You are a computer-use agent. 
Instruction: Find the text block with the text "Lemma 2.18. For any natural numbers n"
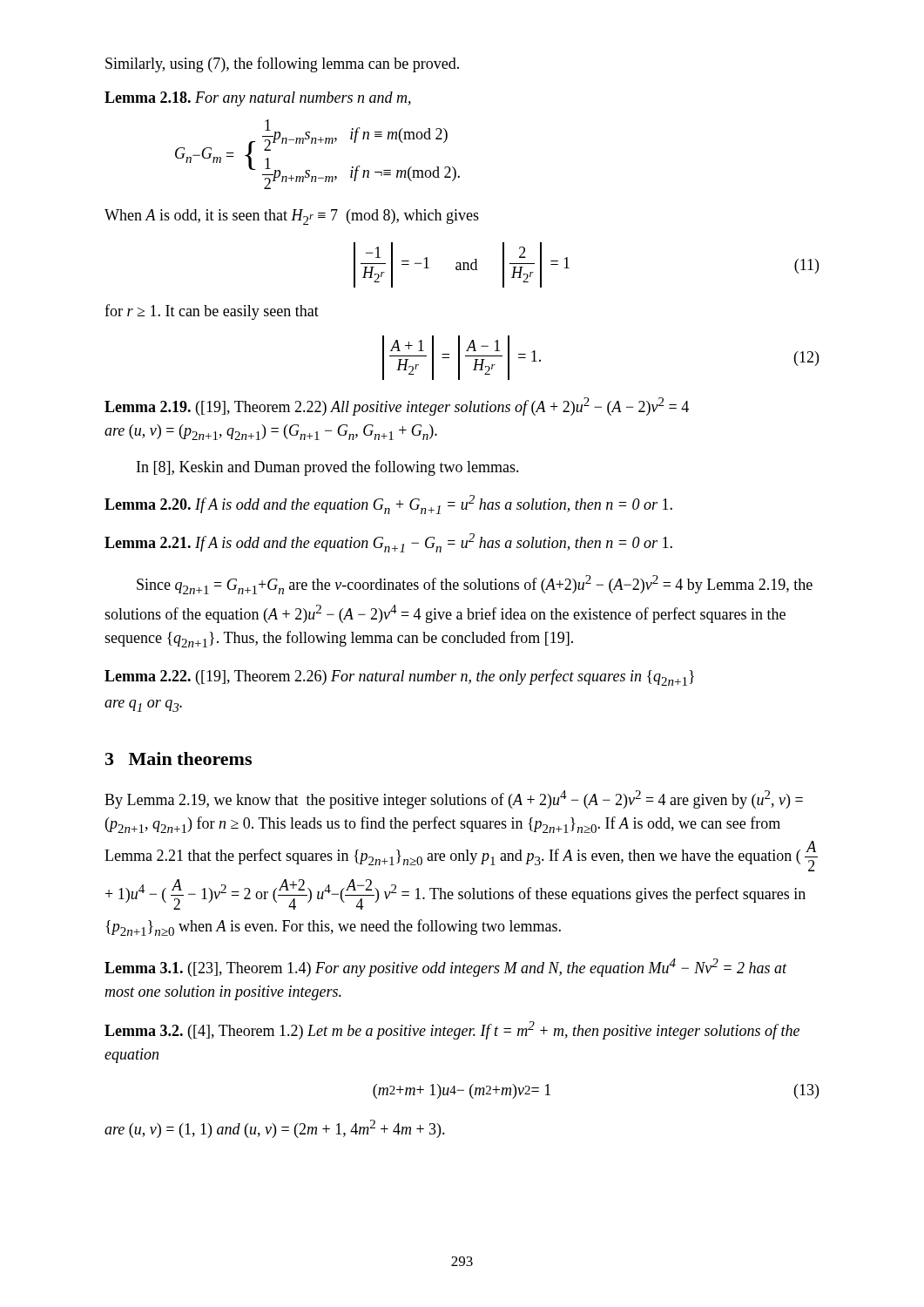click(x=462, y=141)
